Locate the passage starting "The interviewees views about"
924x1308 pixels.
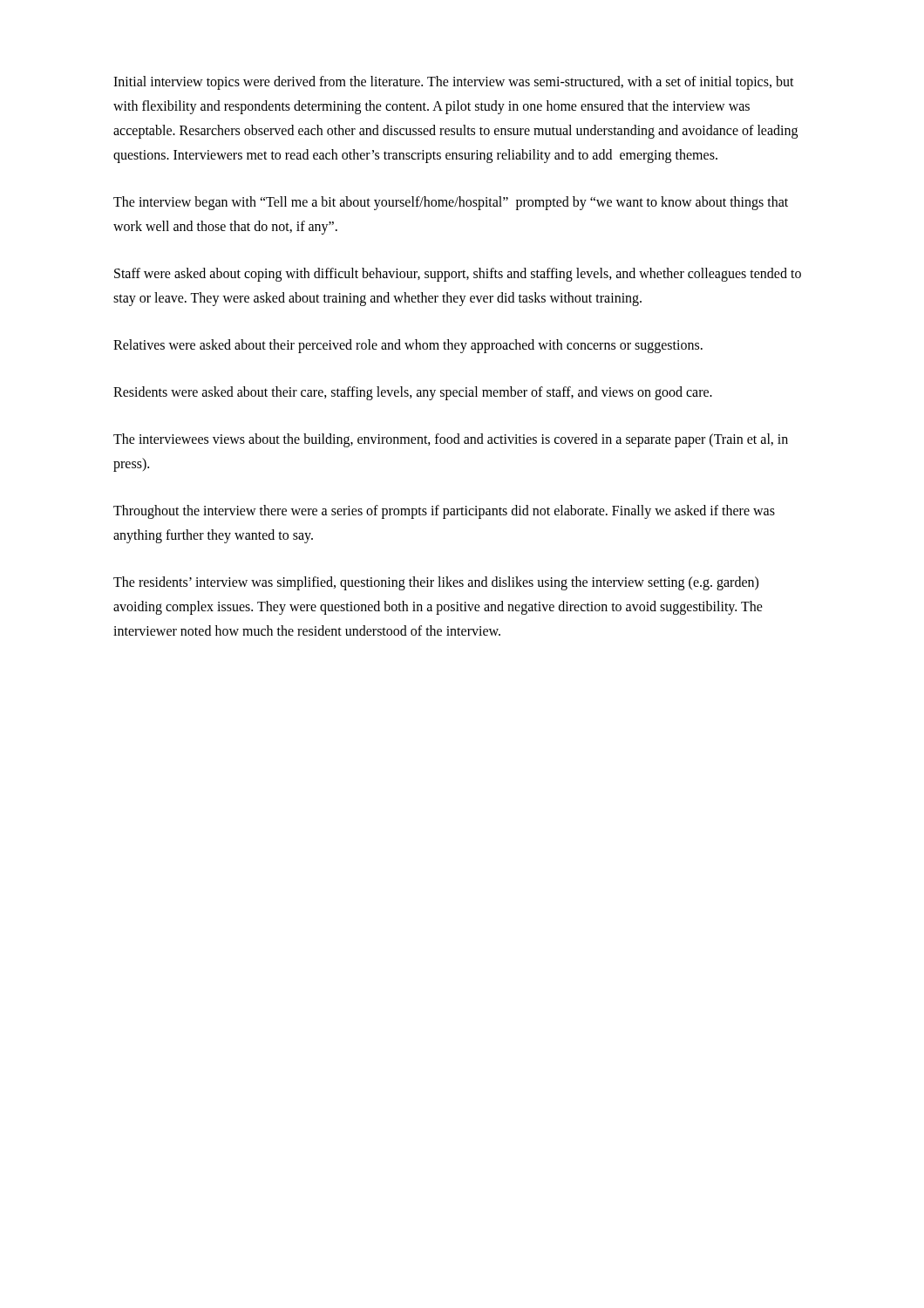[x=451, y=451]
